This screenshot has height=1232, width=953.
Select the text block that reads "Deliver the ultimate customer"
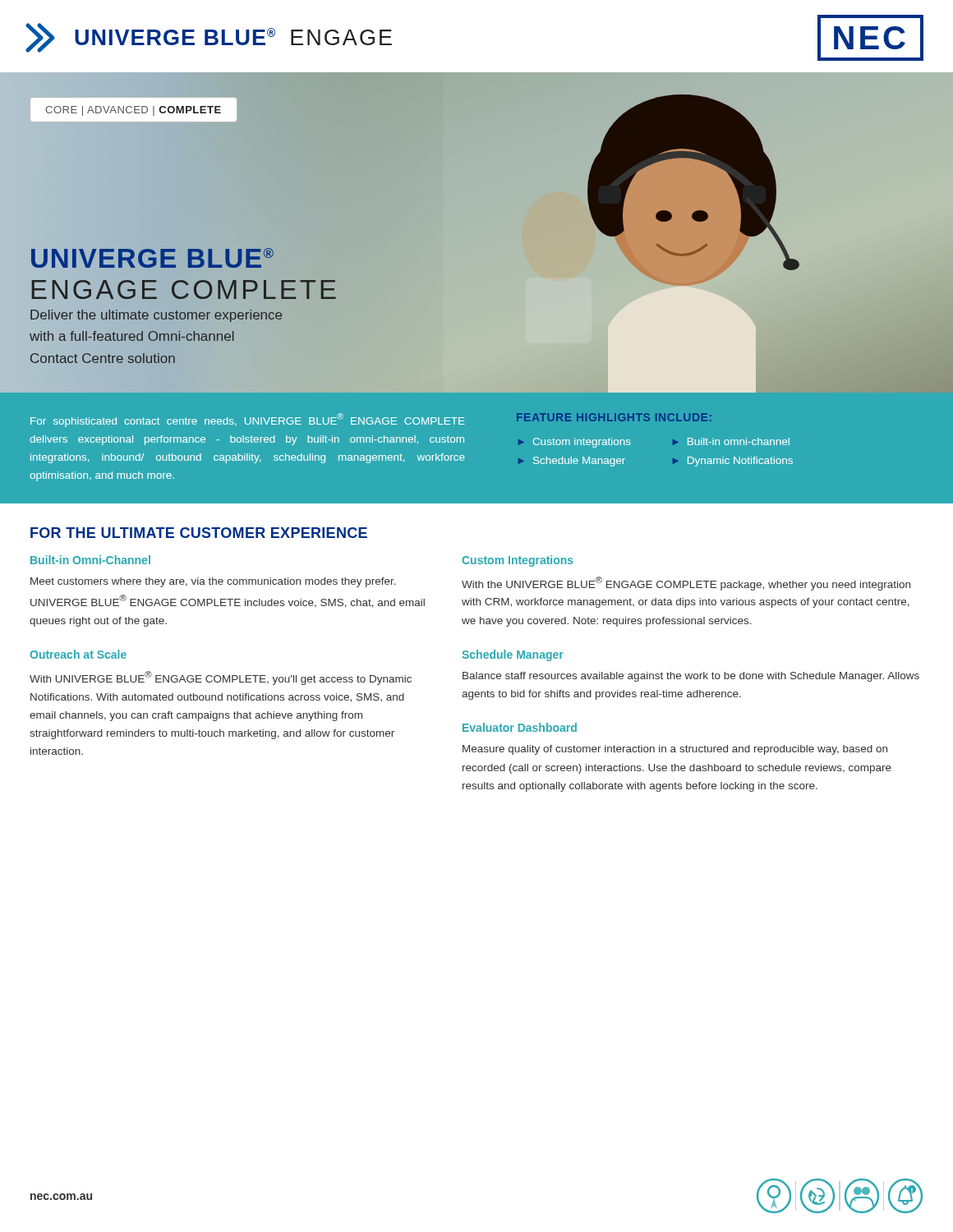pyautogui.click(x=156, y=337)
